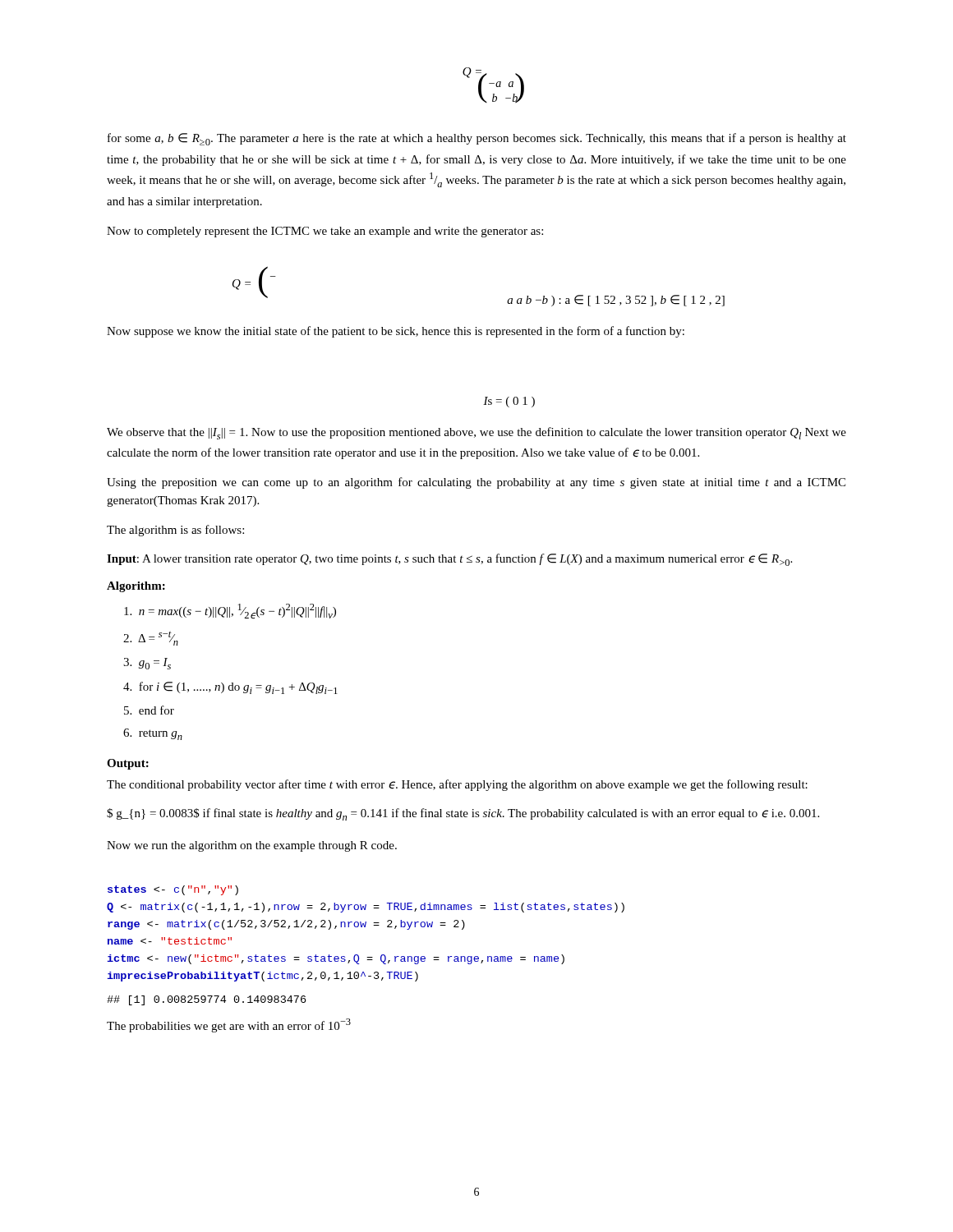Locate the text "Is = ( 0 1 )"
953x1232 pixels.
pyautogui.click(x=509, y=402)
